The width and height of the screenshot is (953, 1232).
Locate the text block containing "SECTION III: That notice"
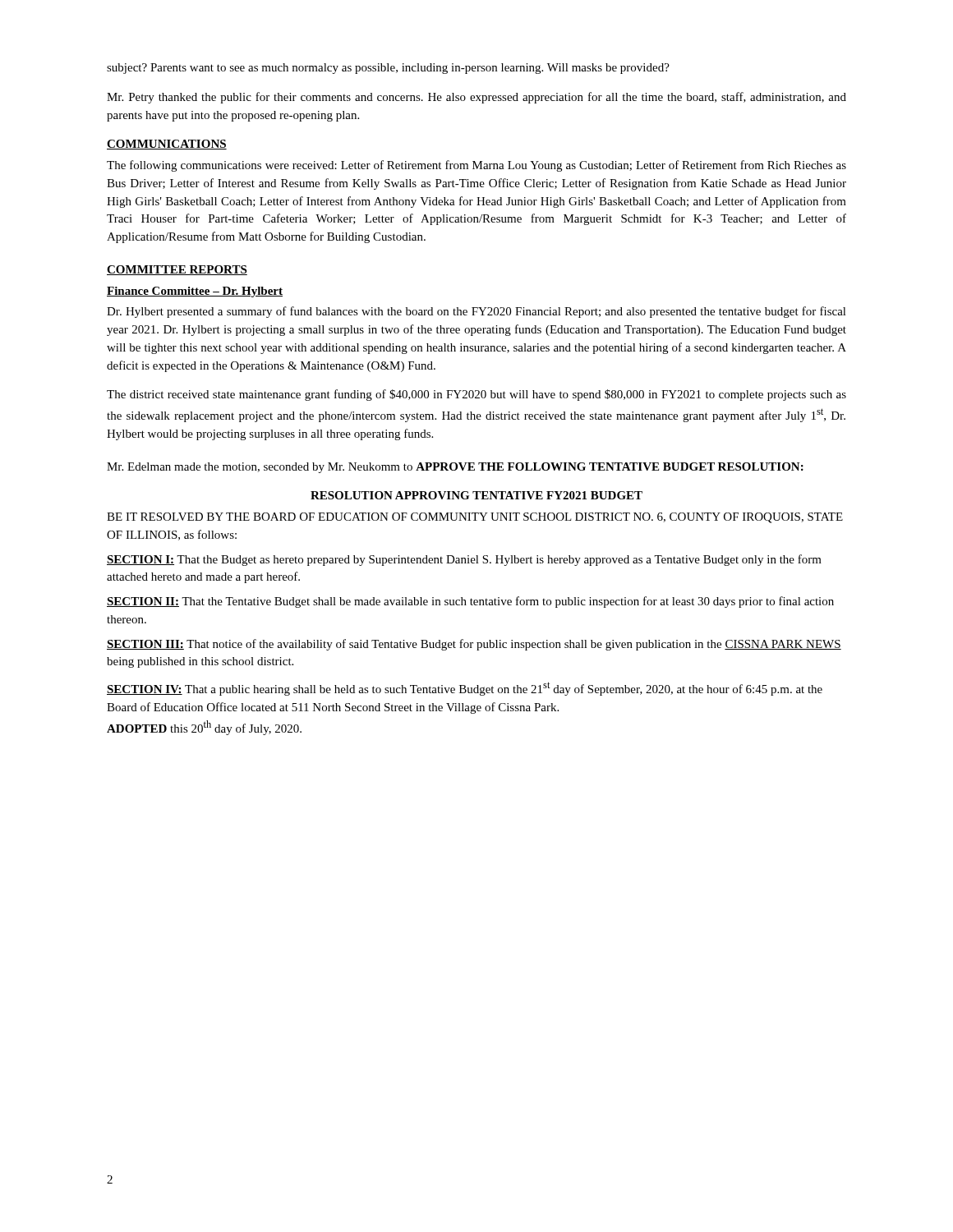coord(476,653)
